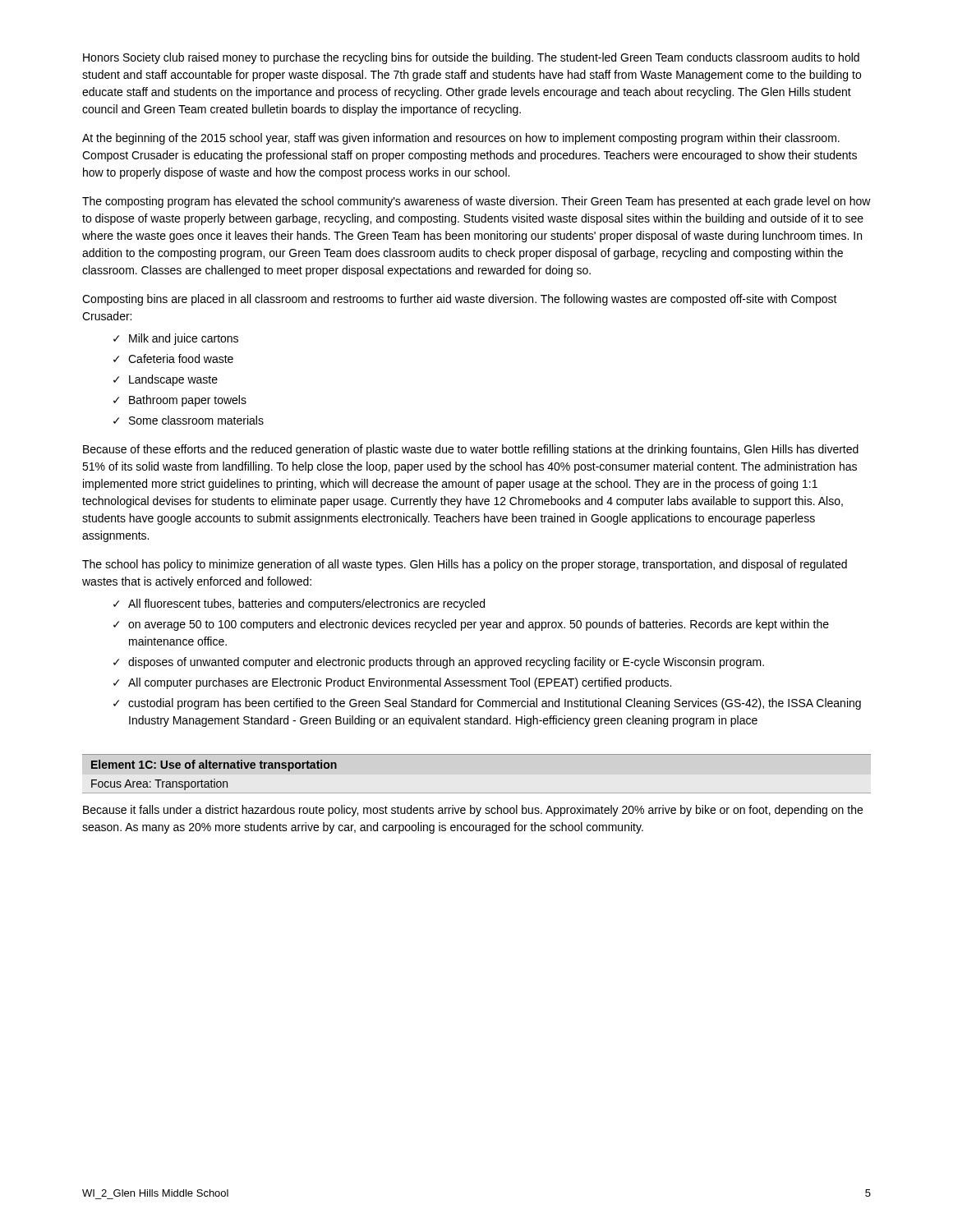Click the passage that begins "✓ disposes of unwanted computer and electronic"

(438, 662)
